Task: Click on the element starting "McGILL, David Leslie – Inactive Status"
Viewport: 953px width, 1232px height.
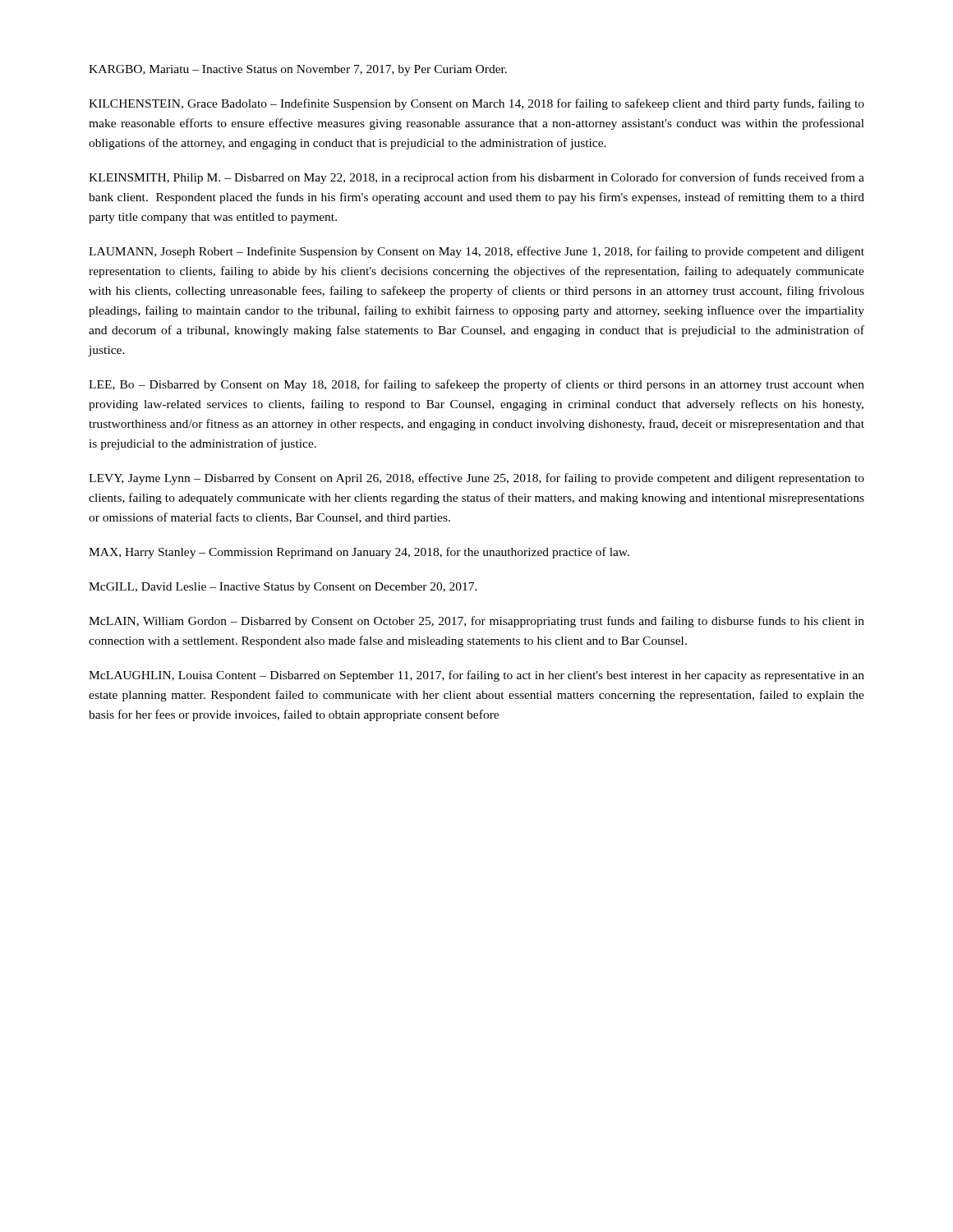Action: [283, 586]
